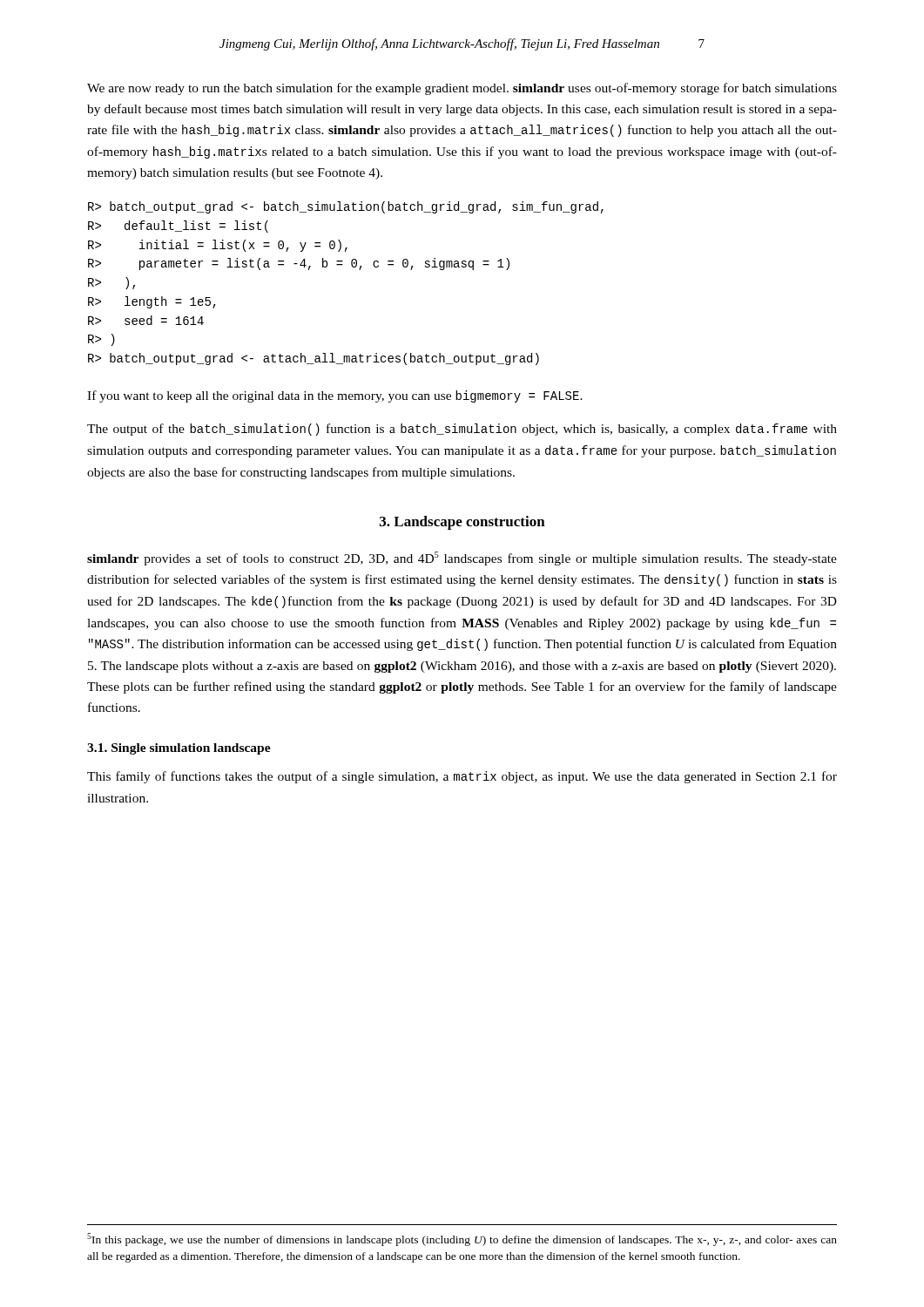Locate the text "3.1. Single simulation landscape"
924x1307 pixels.
pos(179,747)
